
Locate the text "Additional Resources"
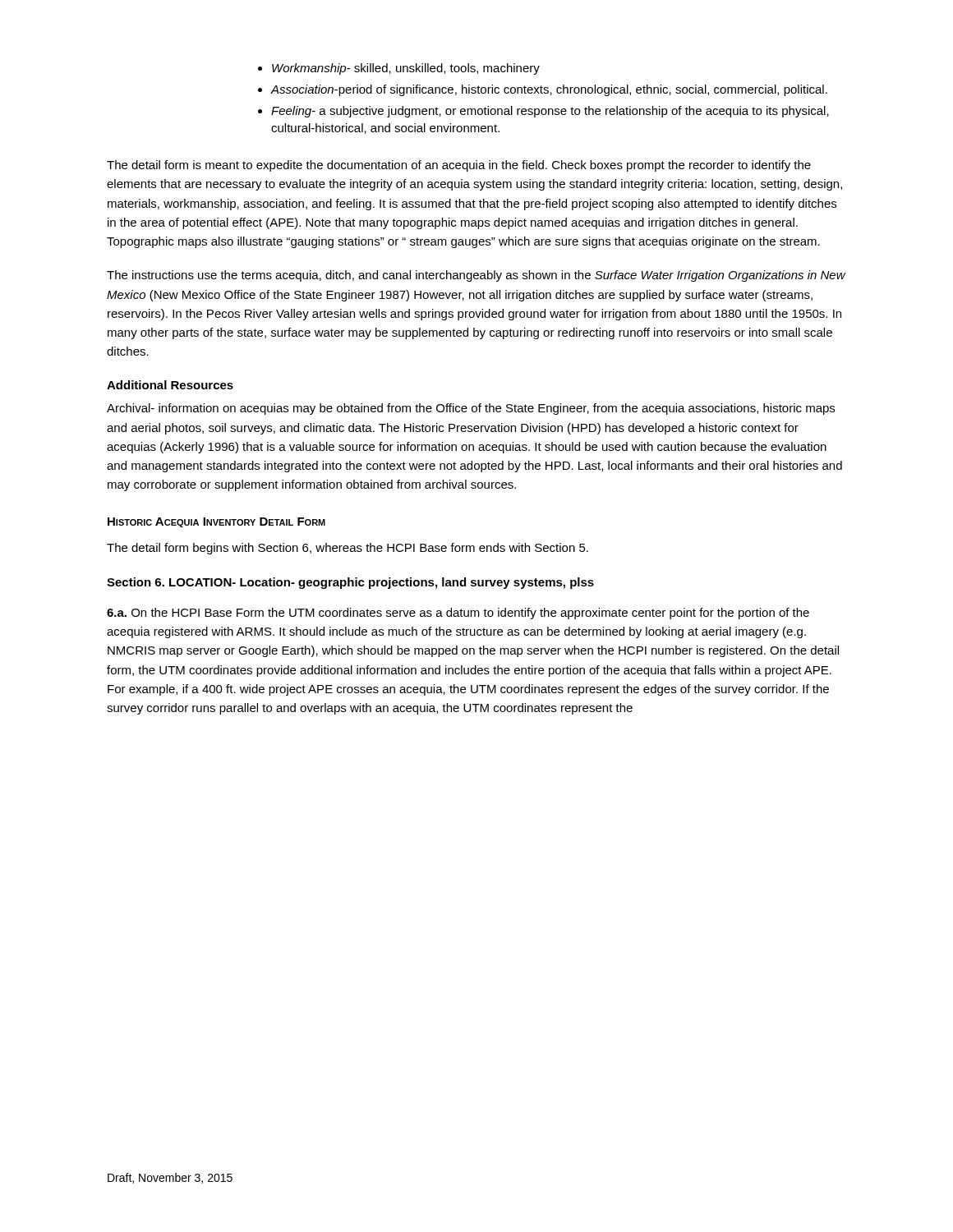pos(170,384)
